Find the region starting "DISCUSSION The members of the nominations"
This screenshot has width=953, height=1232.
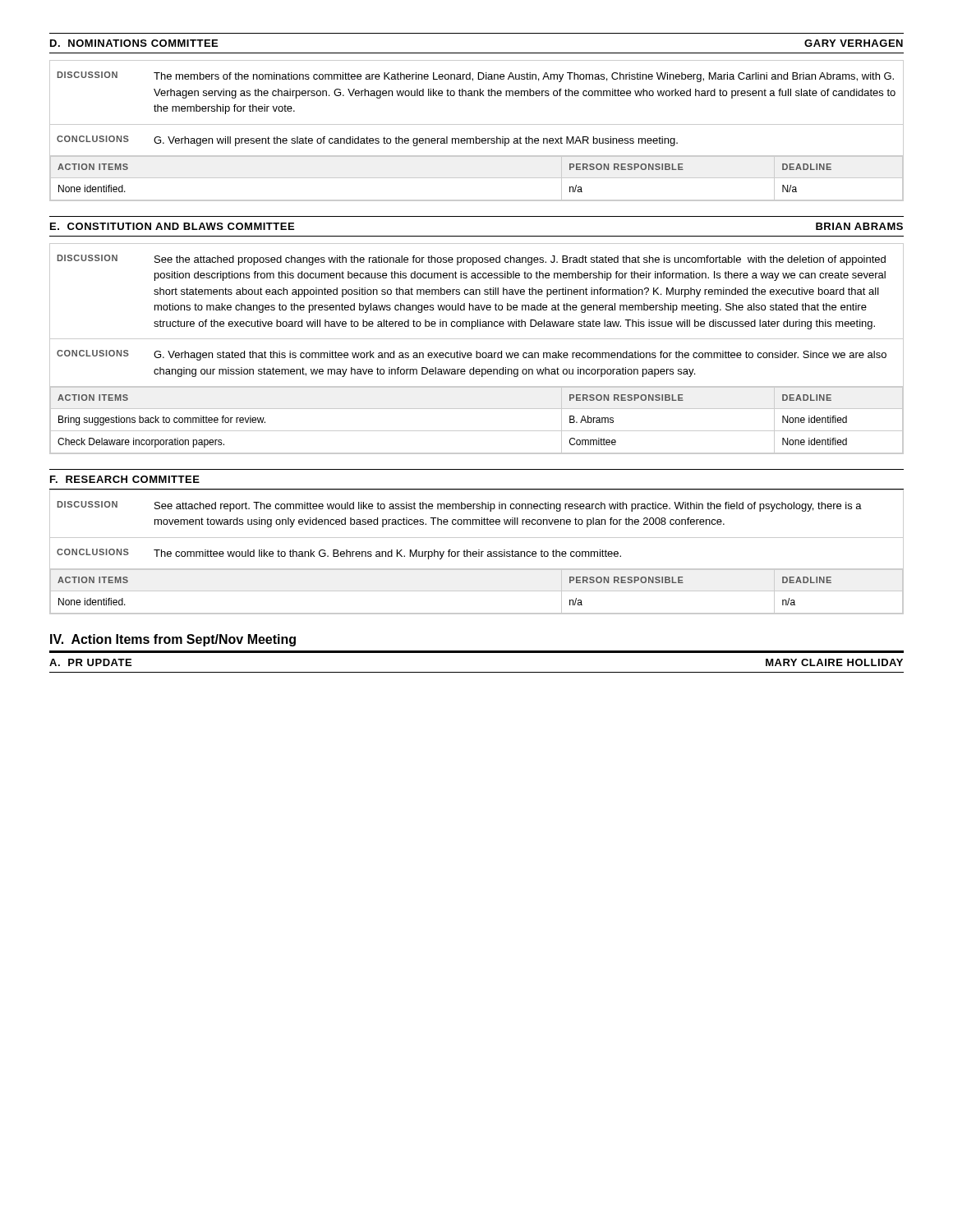coord(476,92)
